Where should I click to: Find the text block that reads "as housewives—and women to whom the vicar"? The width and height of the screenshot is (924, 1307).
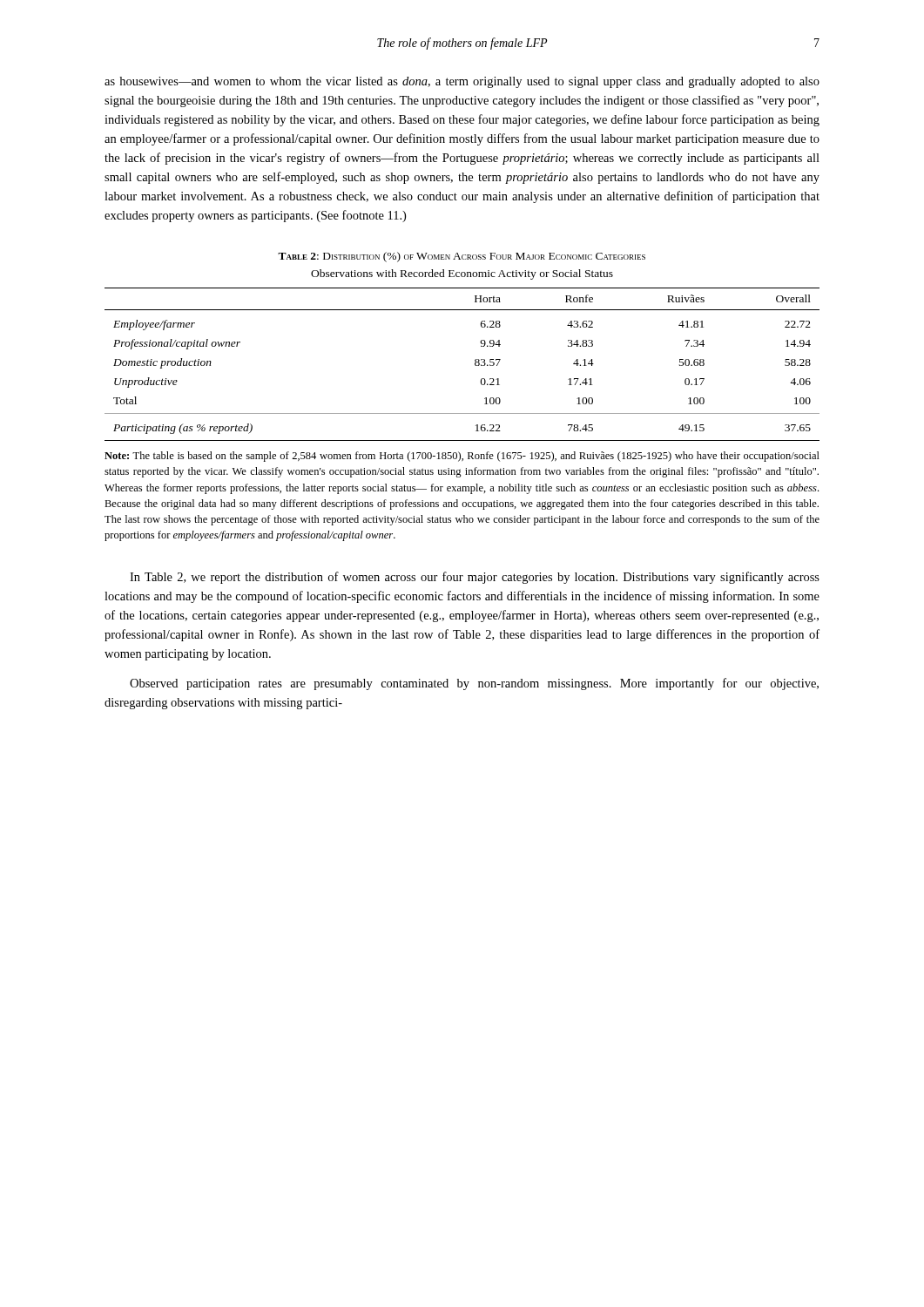(x=462, y=148)
